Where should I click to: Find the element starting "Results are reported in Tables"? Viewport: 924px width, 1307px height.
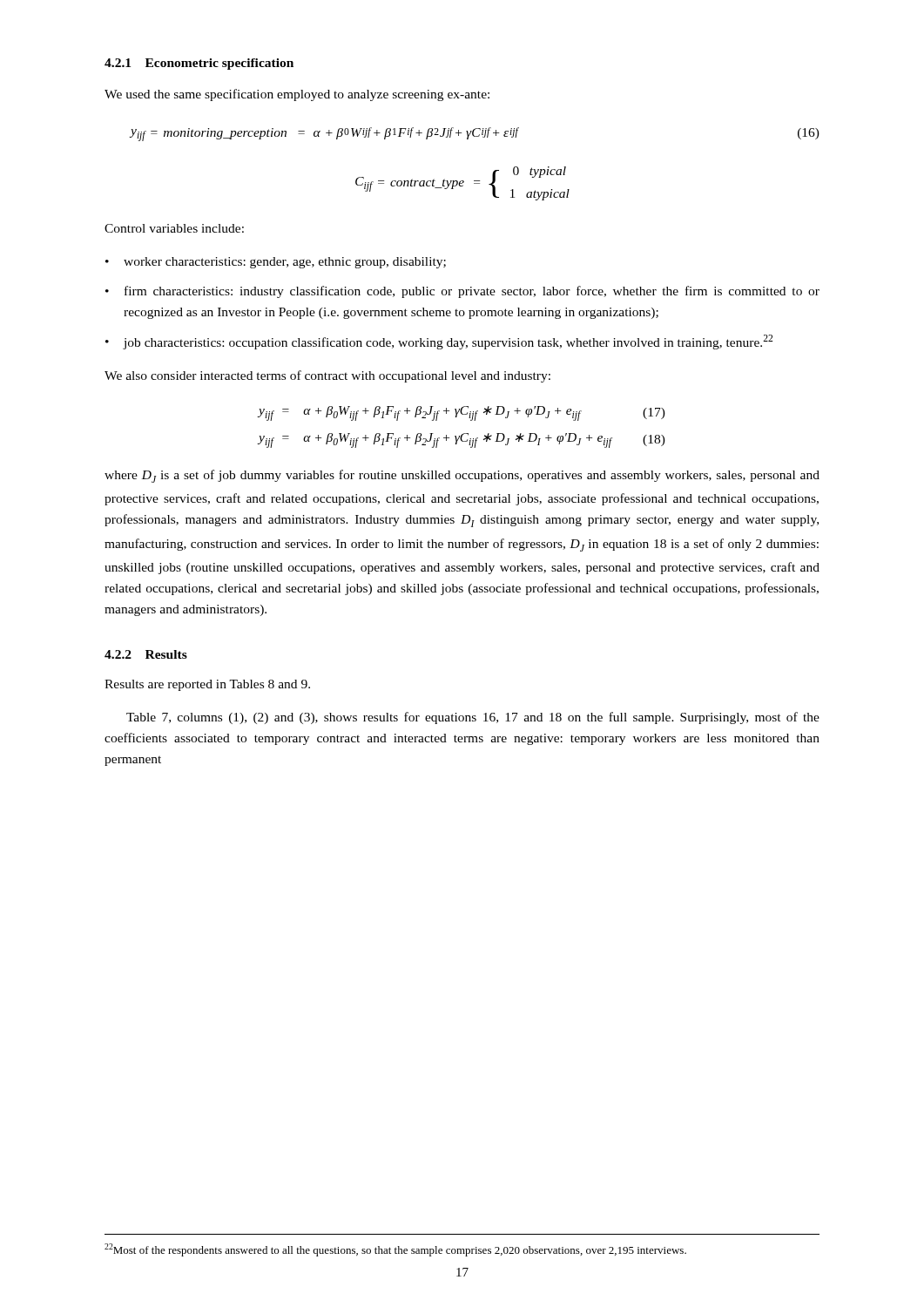click(x=208, y=683)
